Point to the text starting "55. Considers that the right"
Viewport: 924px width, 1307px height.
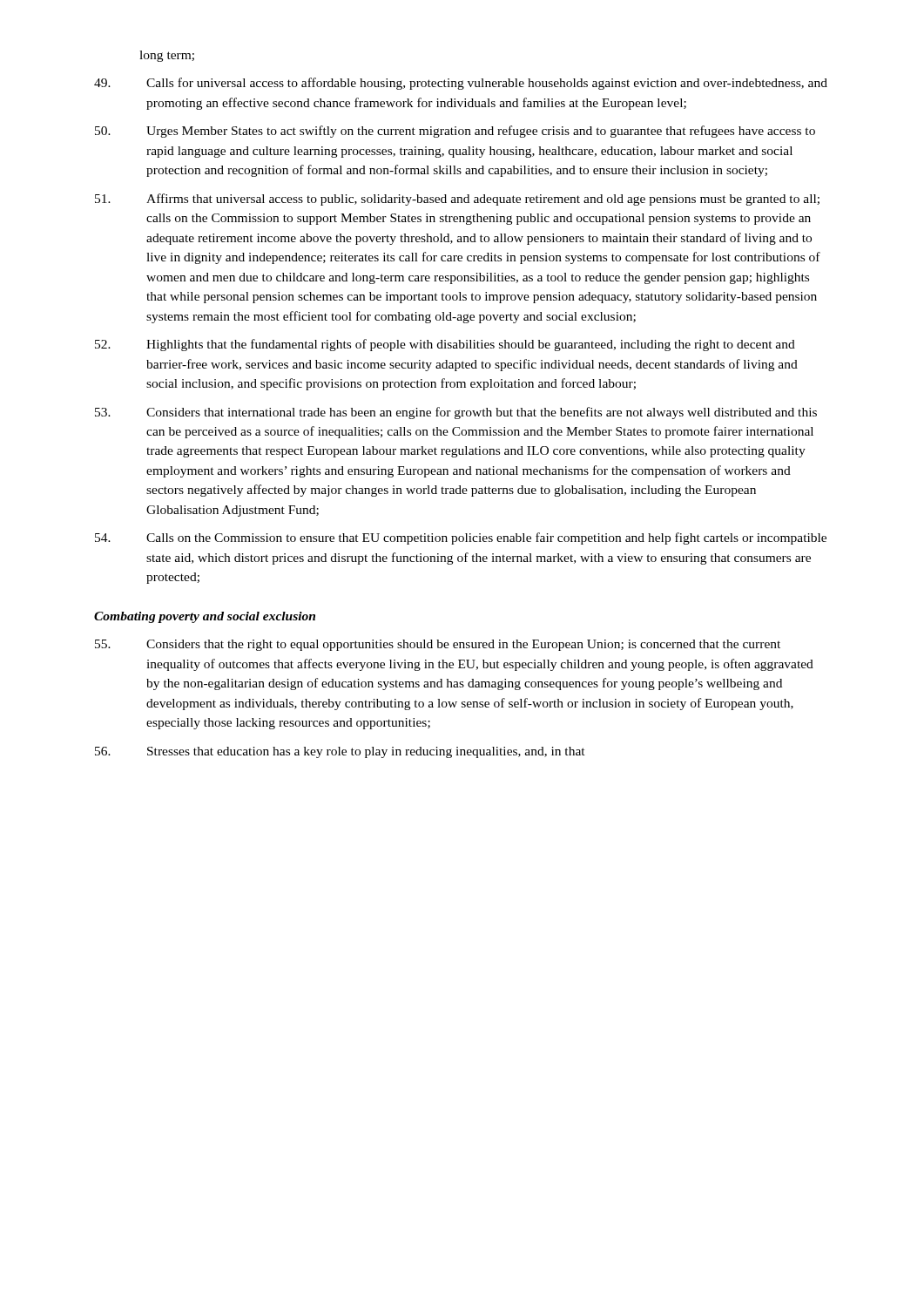[x=462, y=683]
